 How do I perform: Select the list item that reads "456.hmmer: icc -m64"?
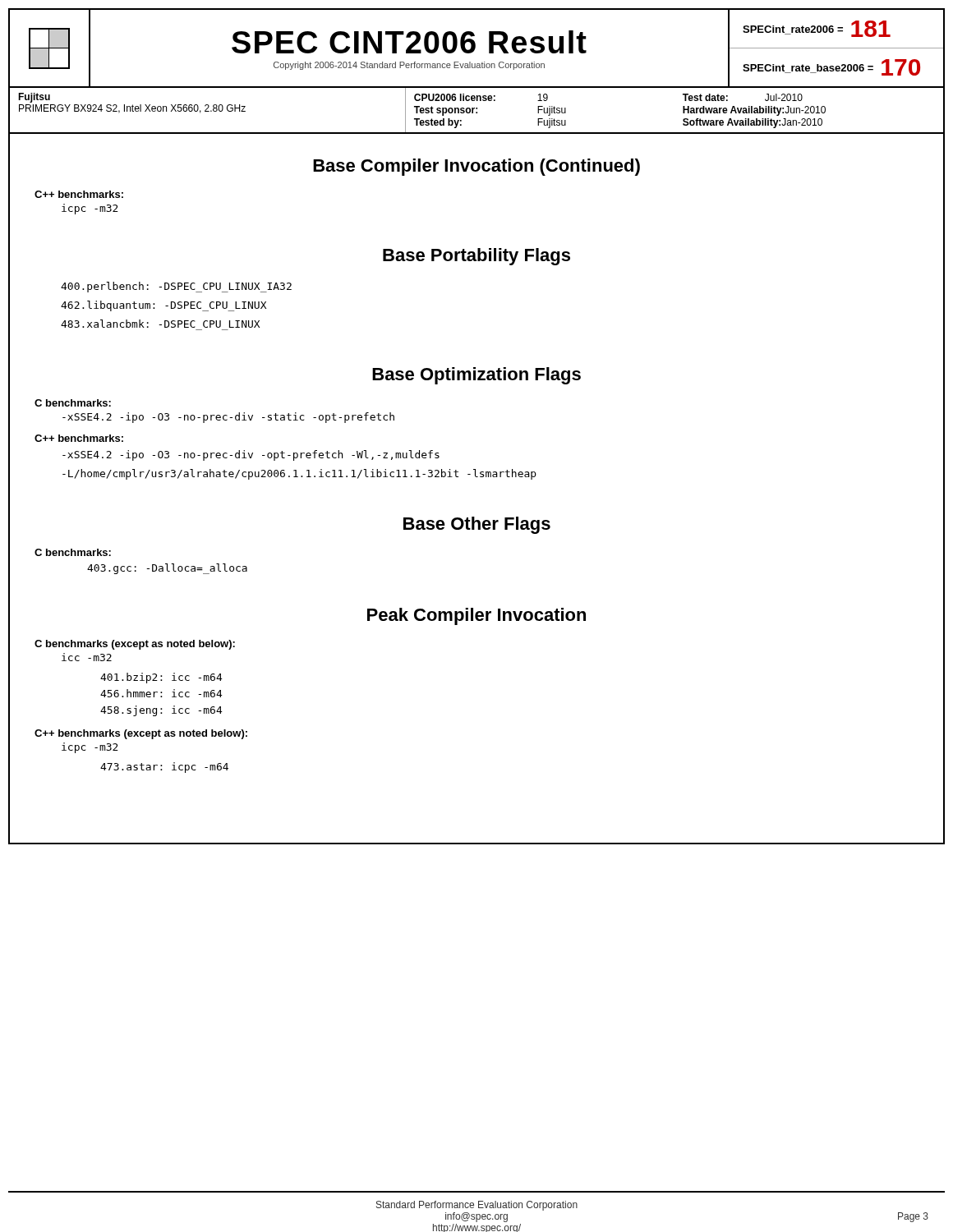161,694
